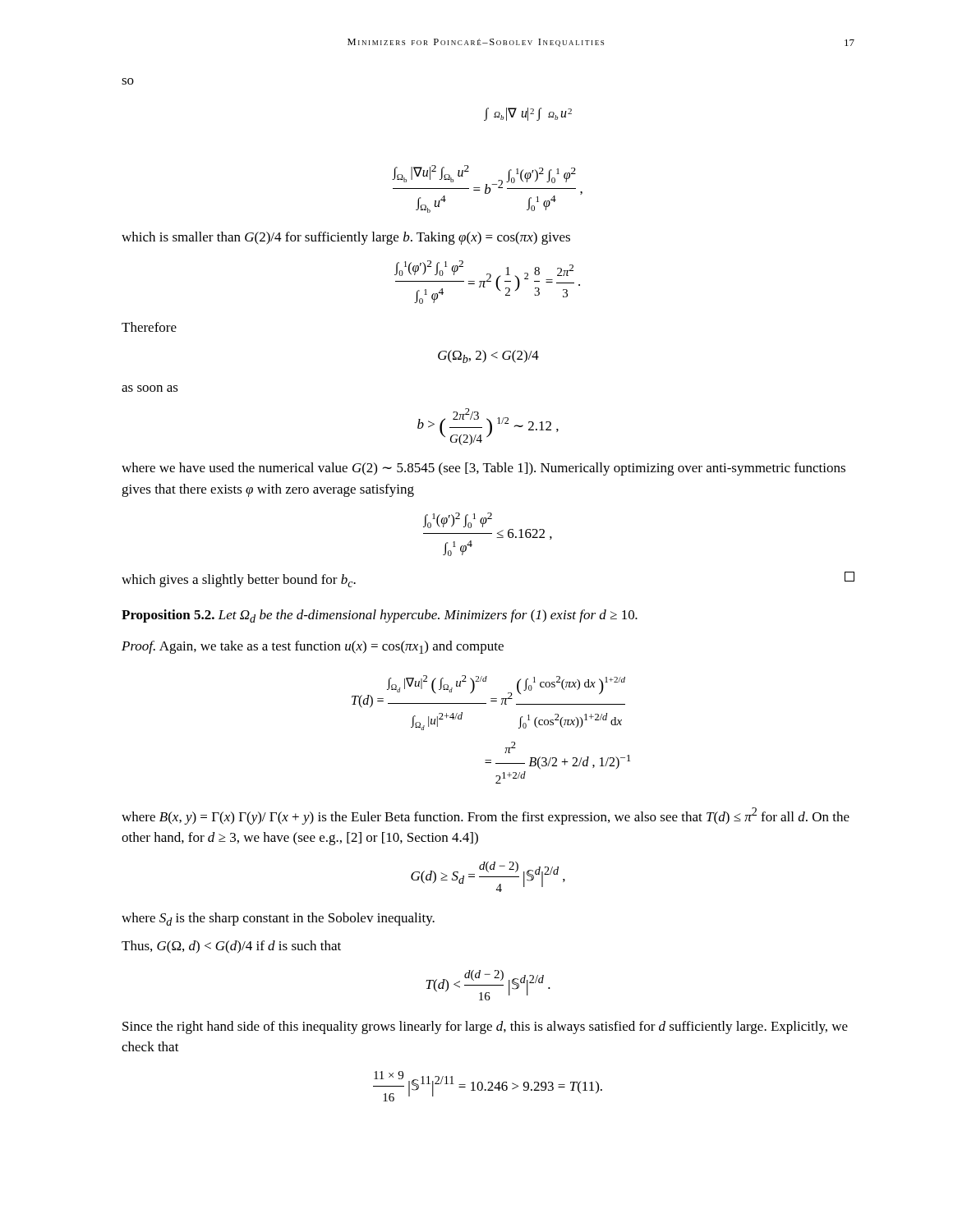
Task: Point to the formula beginning "T(d) < d(d − 2) 16"
Action: pos(488,985)
